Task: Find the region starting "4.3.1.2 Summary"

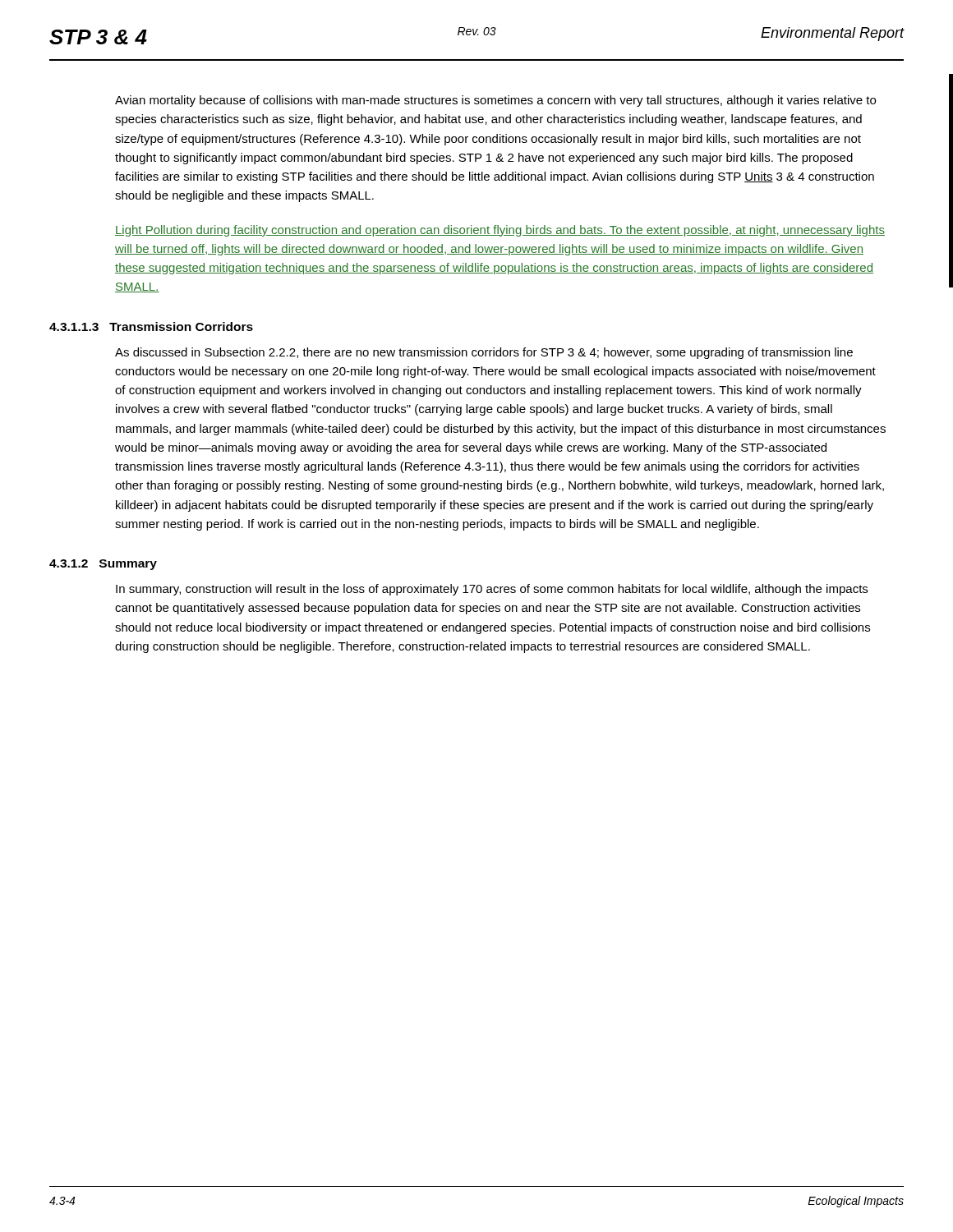Action: [103, 563]
